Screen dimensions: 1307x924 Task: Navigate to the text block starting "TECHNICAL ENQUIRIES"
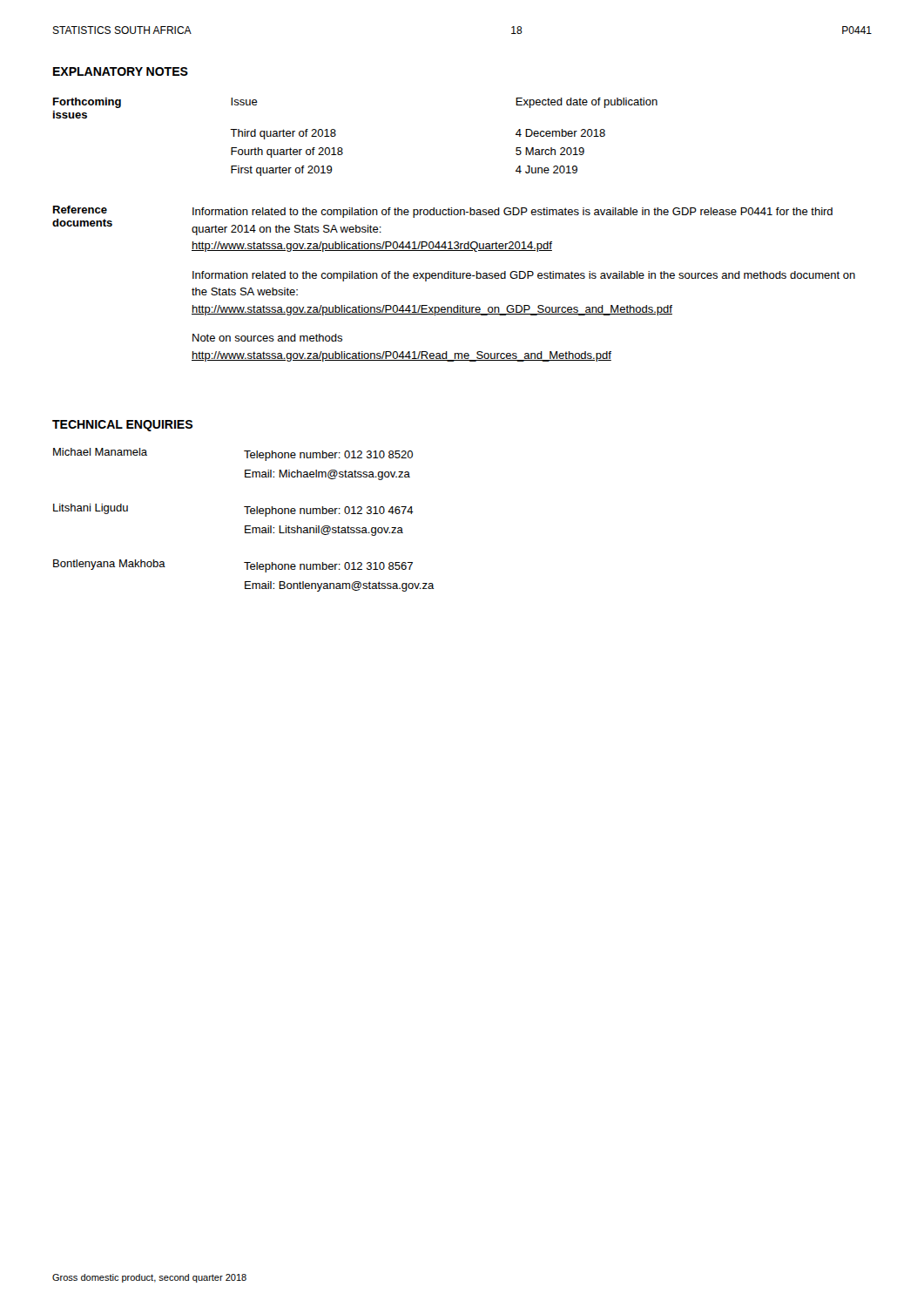tap(123, 424)
